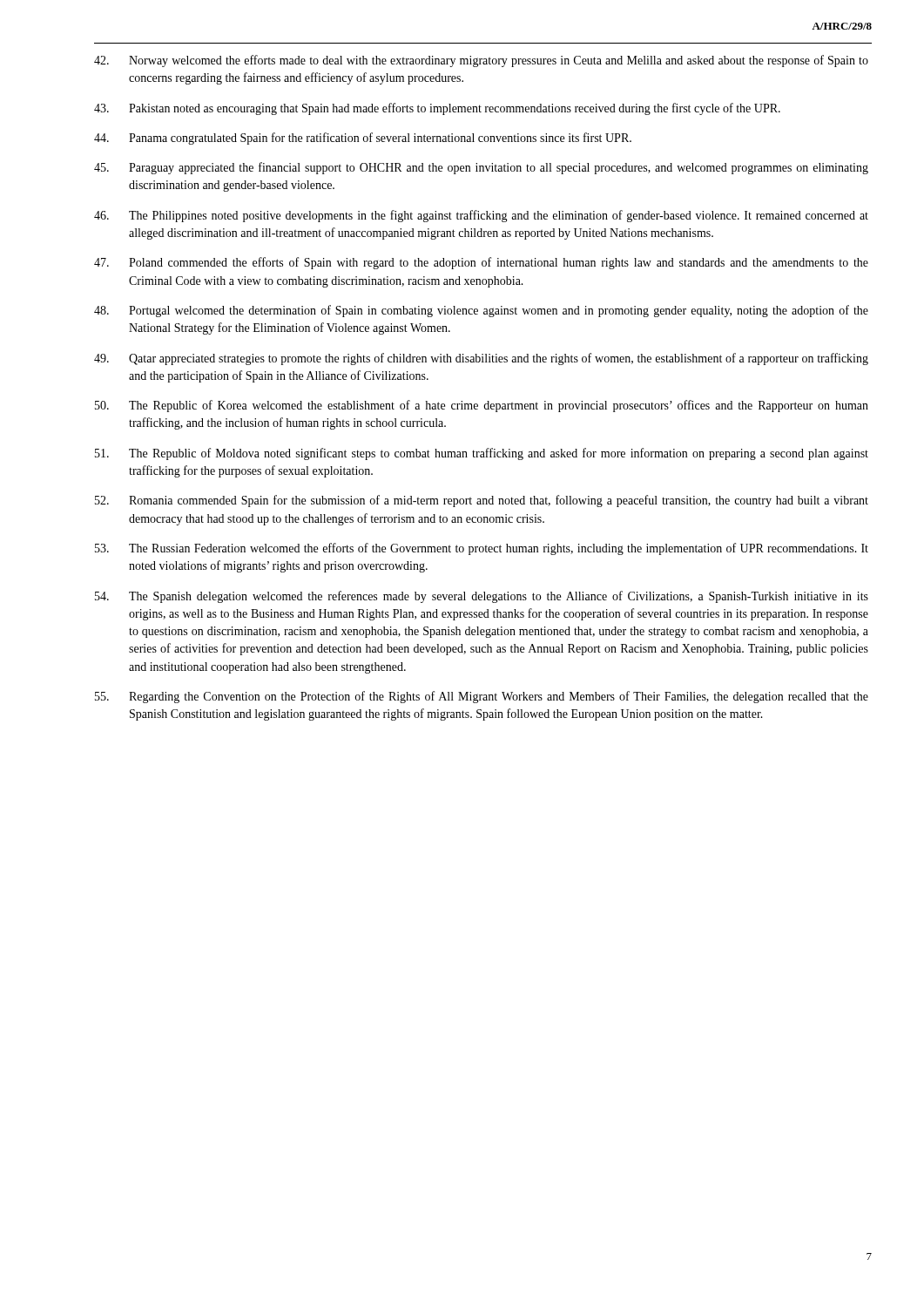This screenshot has height=1307, width=924.
Task: Navigate to the element starting "The Republic of Korea"
Action: [481, 415]
